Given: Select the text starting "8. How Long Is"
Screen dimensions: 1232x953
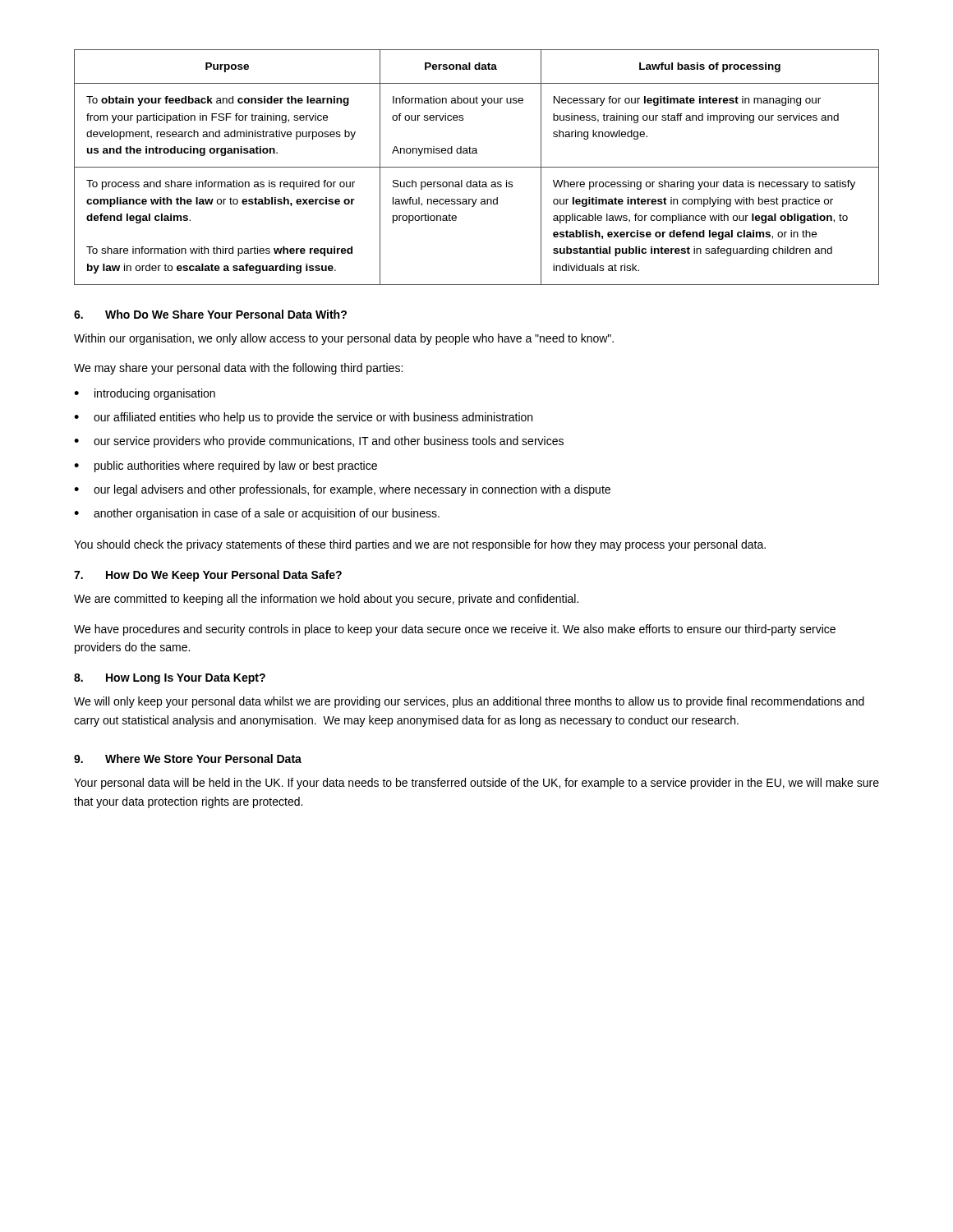Looking at the screenshot, I should pos(170,678).
